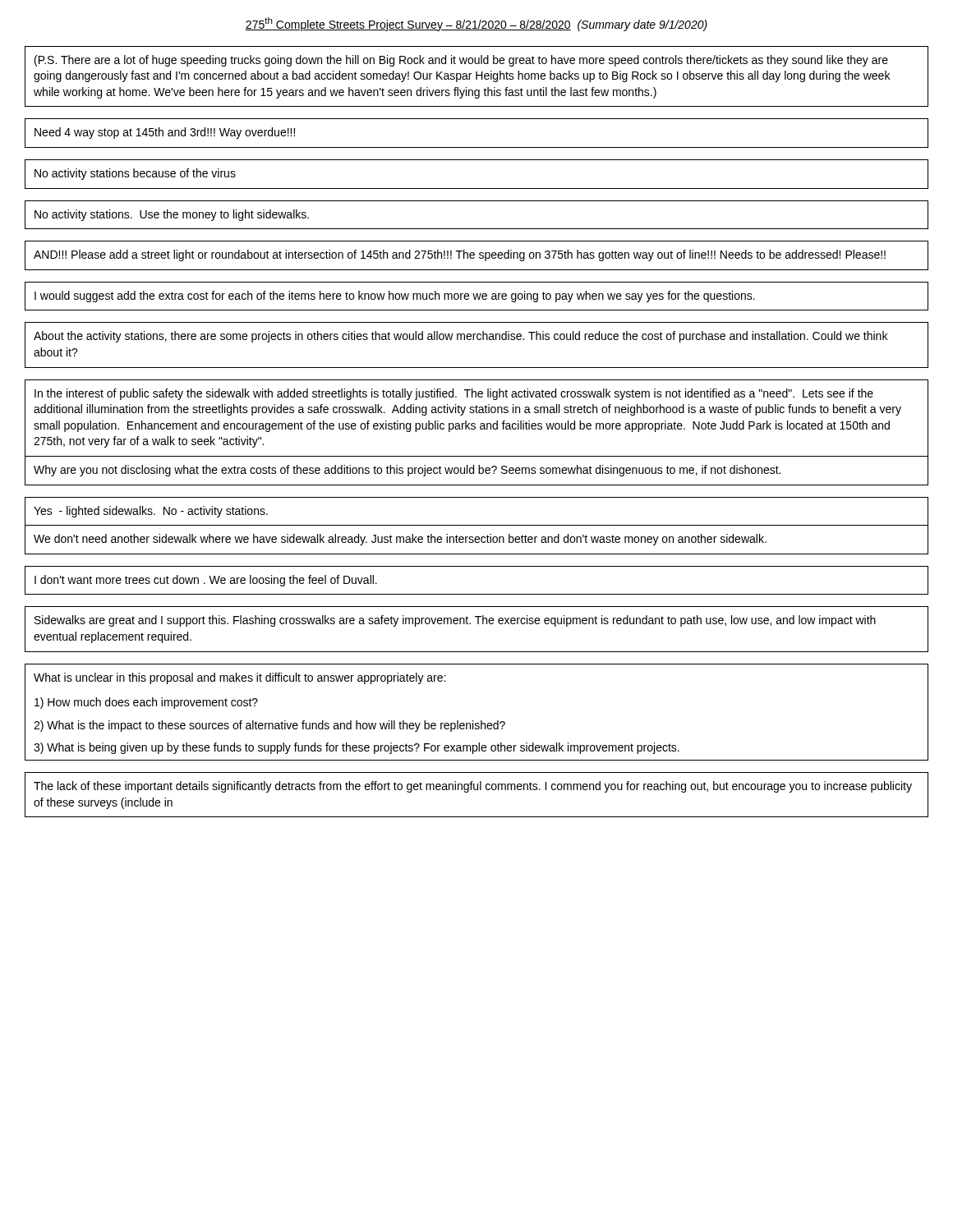
Task: Click on the block starting "In the interest of public safety"
Action: click(467, 417)
